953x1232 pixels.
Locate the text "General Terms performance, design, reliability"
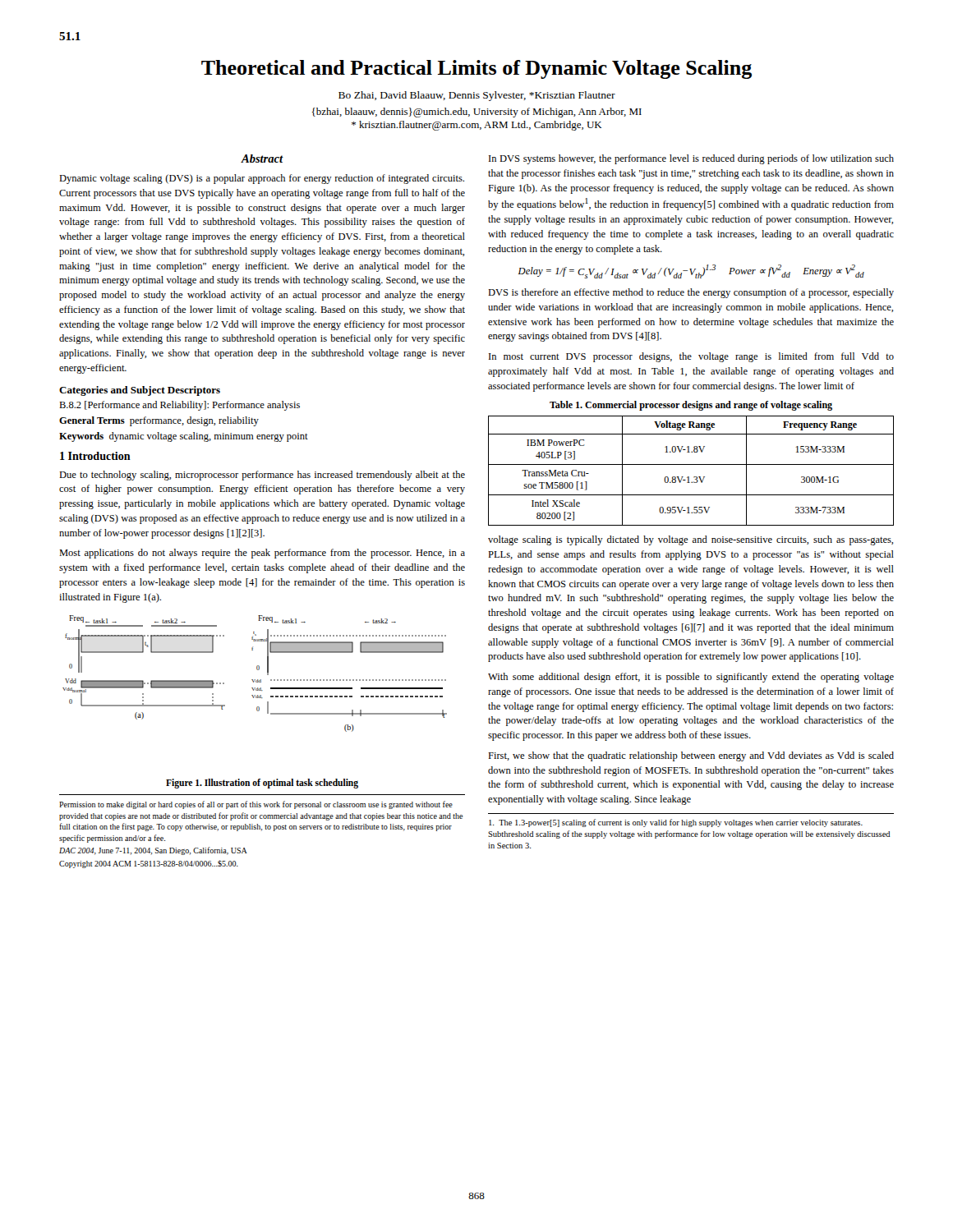(x=159, y=420)
